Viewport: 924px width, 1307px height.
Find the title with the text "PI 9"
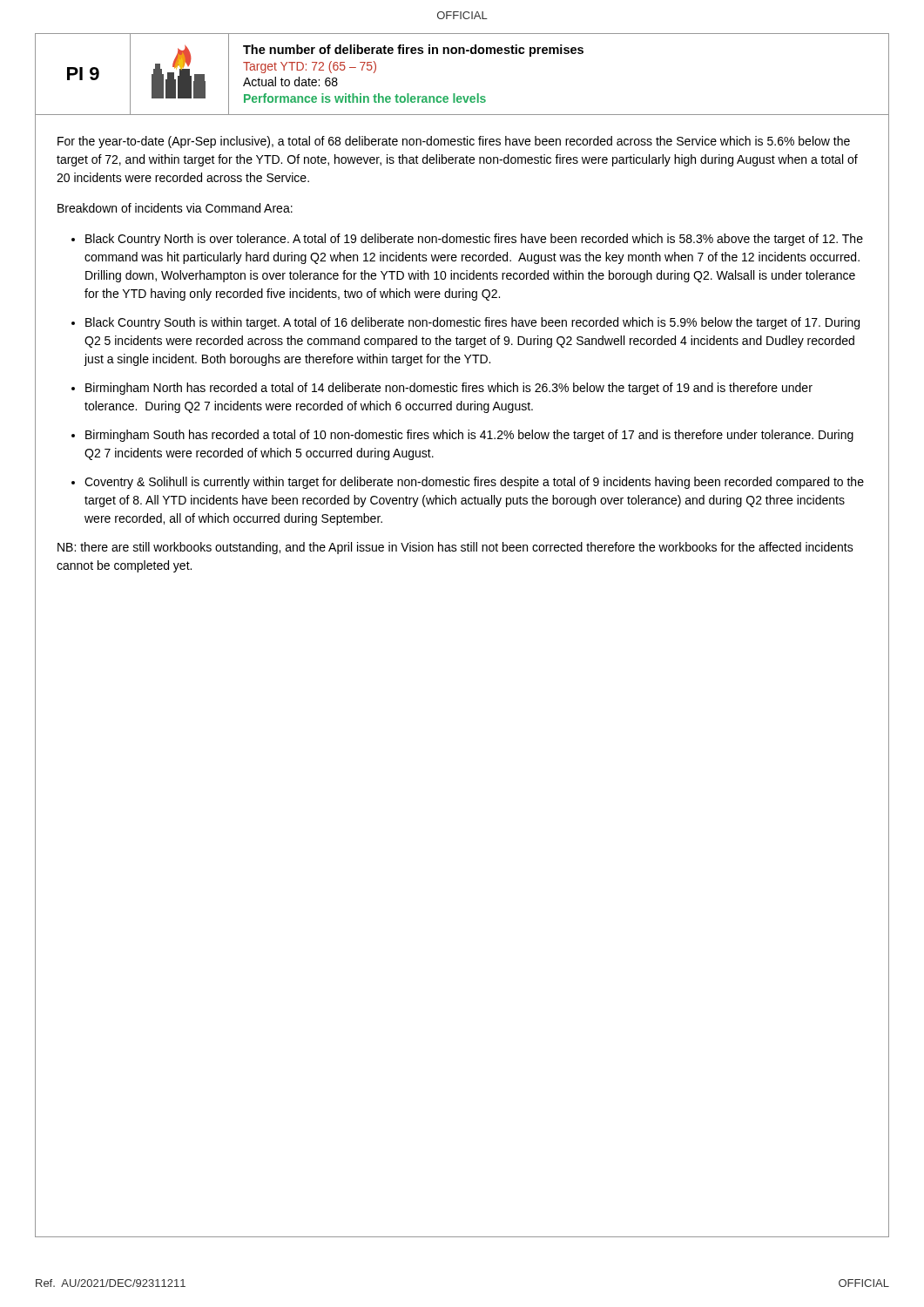point(83,74)
